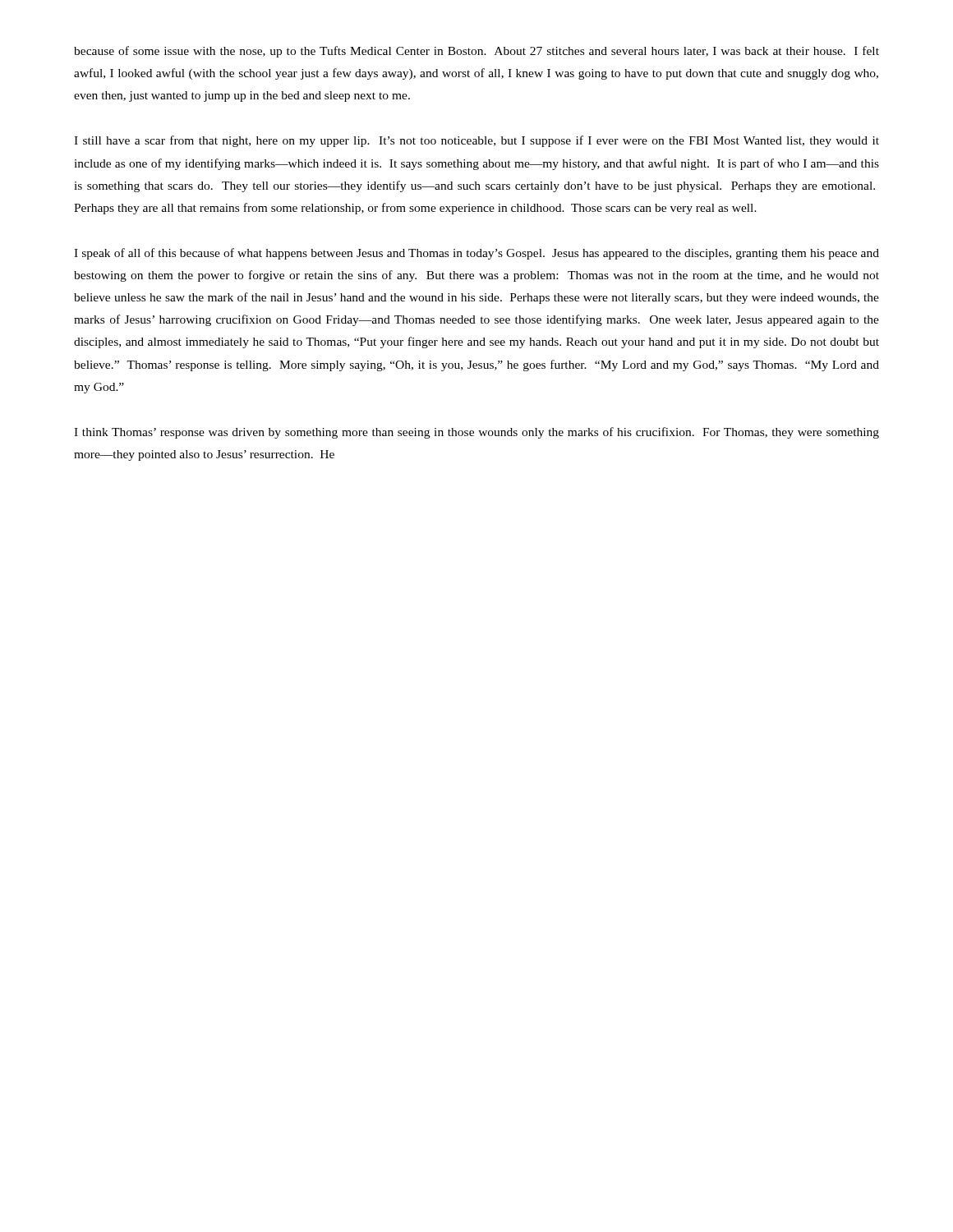Screen dimensions: 1232x953
Task: Locate the text block that reads "because of some issue with the nose, up"
Action: (x=476, y=73)
